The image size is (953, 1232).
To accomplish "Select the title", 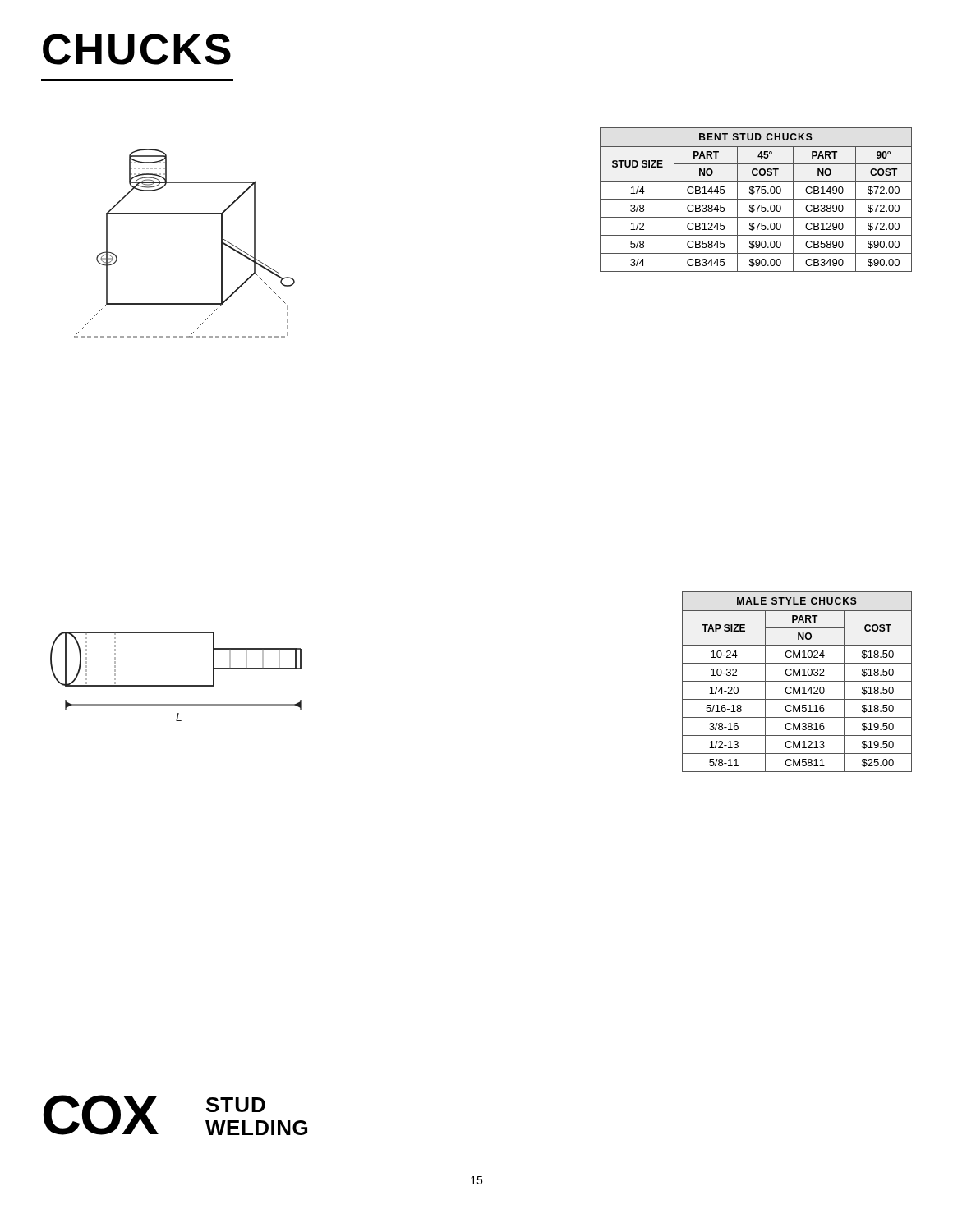I will pos(137,53).
